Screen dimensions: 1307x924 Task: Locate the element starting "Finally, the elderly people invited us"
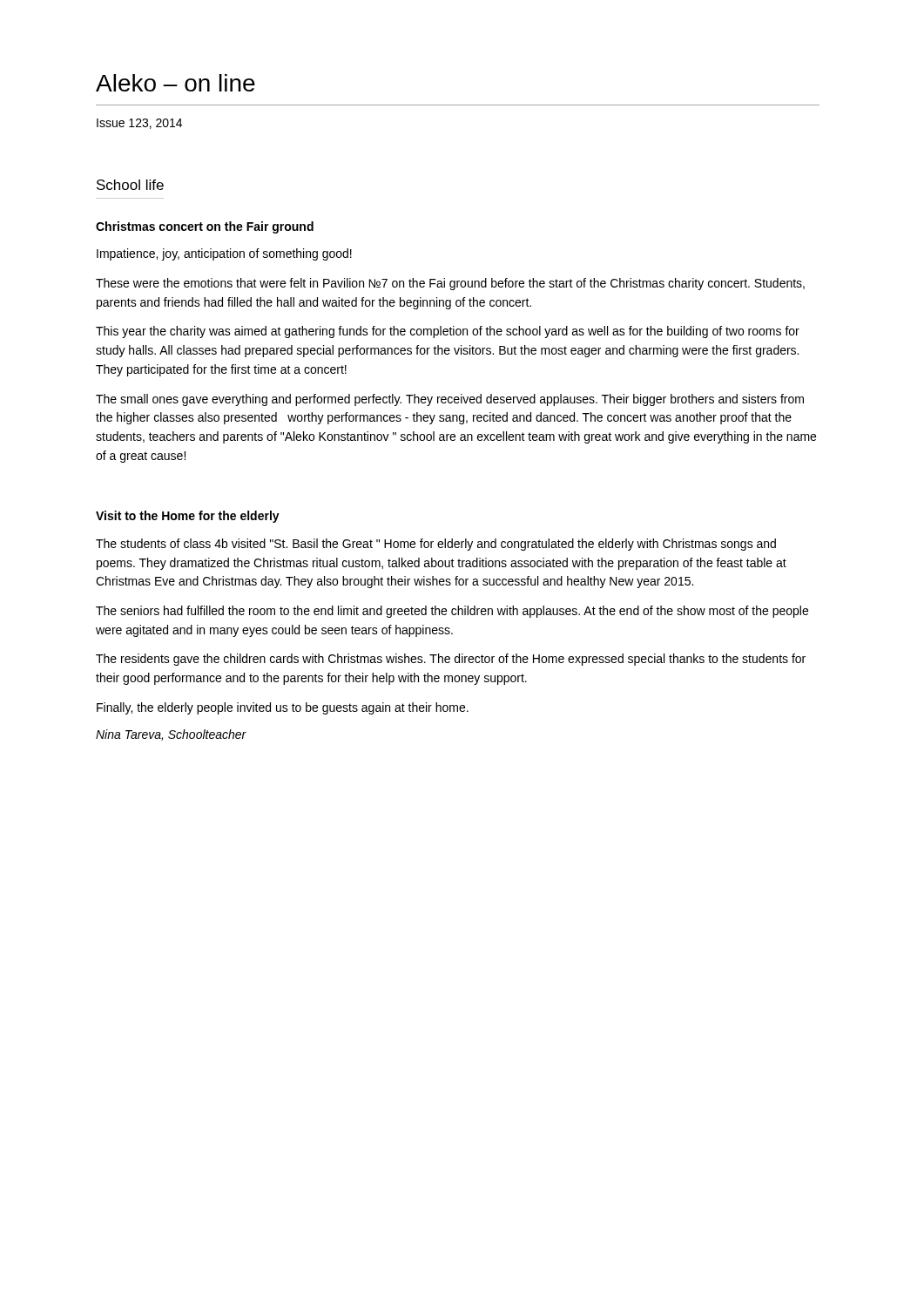coord(282,707)
